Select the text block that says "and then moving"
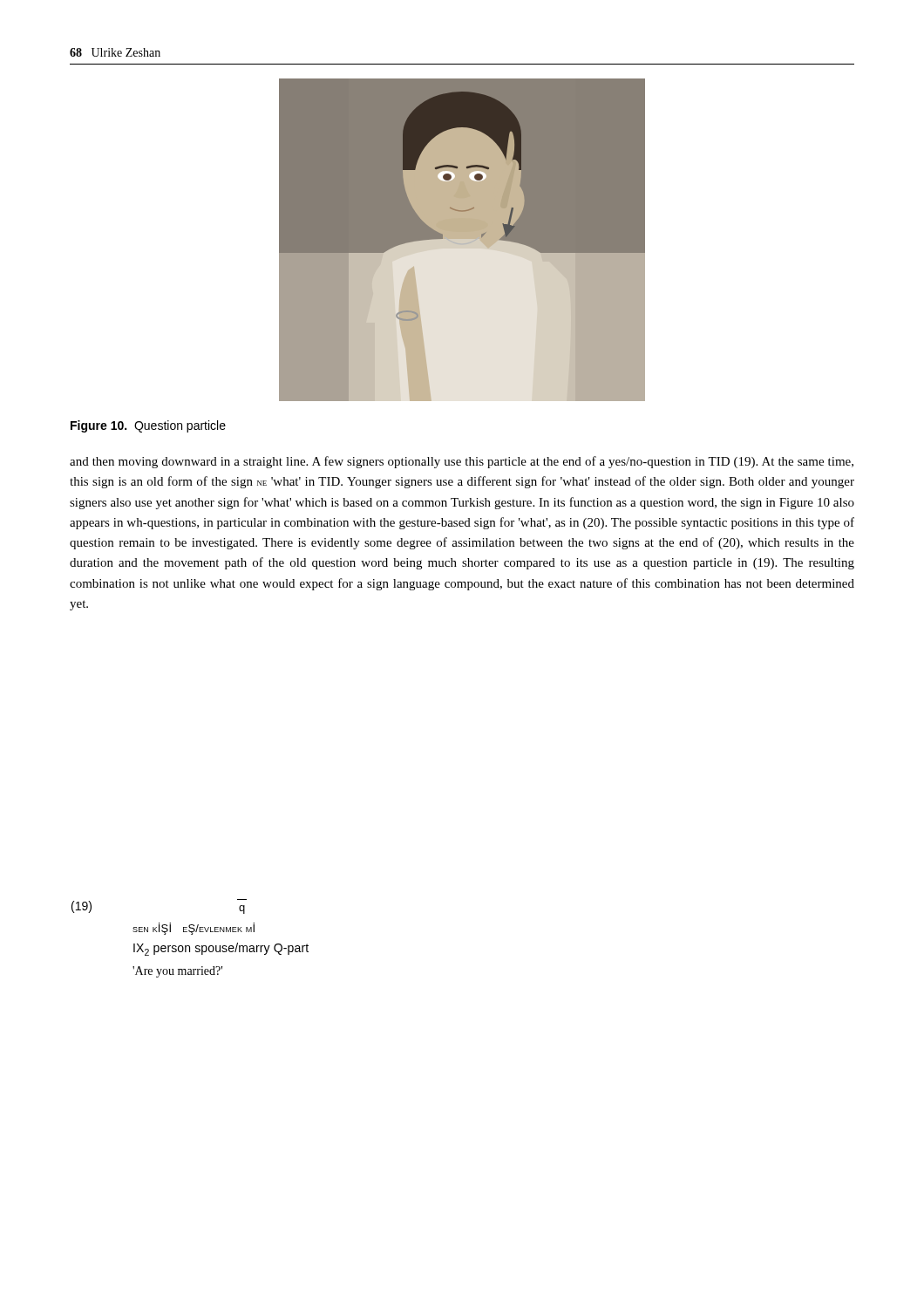Screen dimensions: 1308x924 (462, 532)
